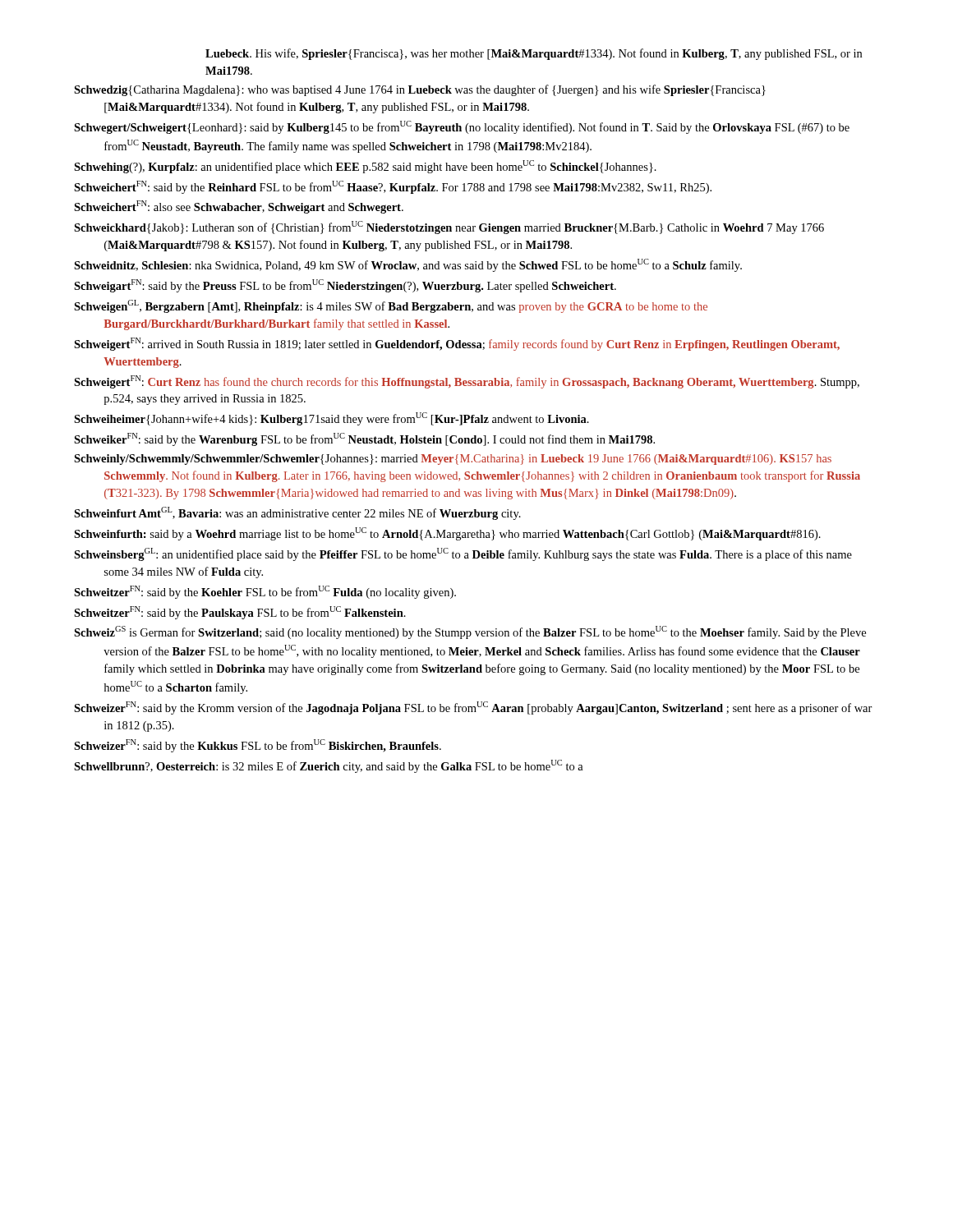Image resolution: width=953 pixels, height=1232 pixels.
Task: Select the list item containing "Schweickhard{Jakob}: Lutheran son"
Action: 476,236
